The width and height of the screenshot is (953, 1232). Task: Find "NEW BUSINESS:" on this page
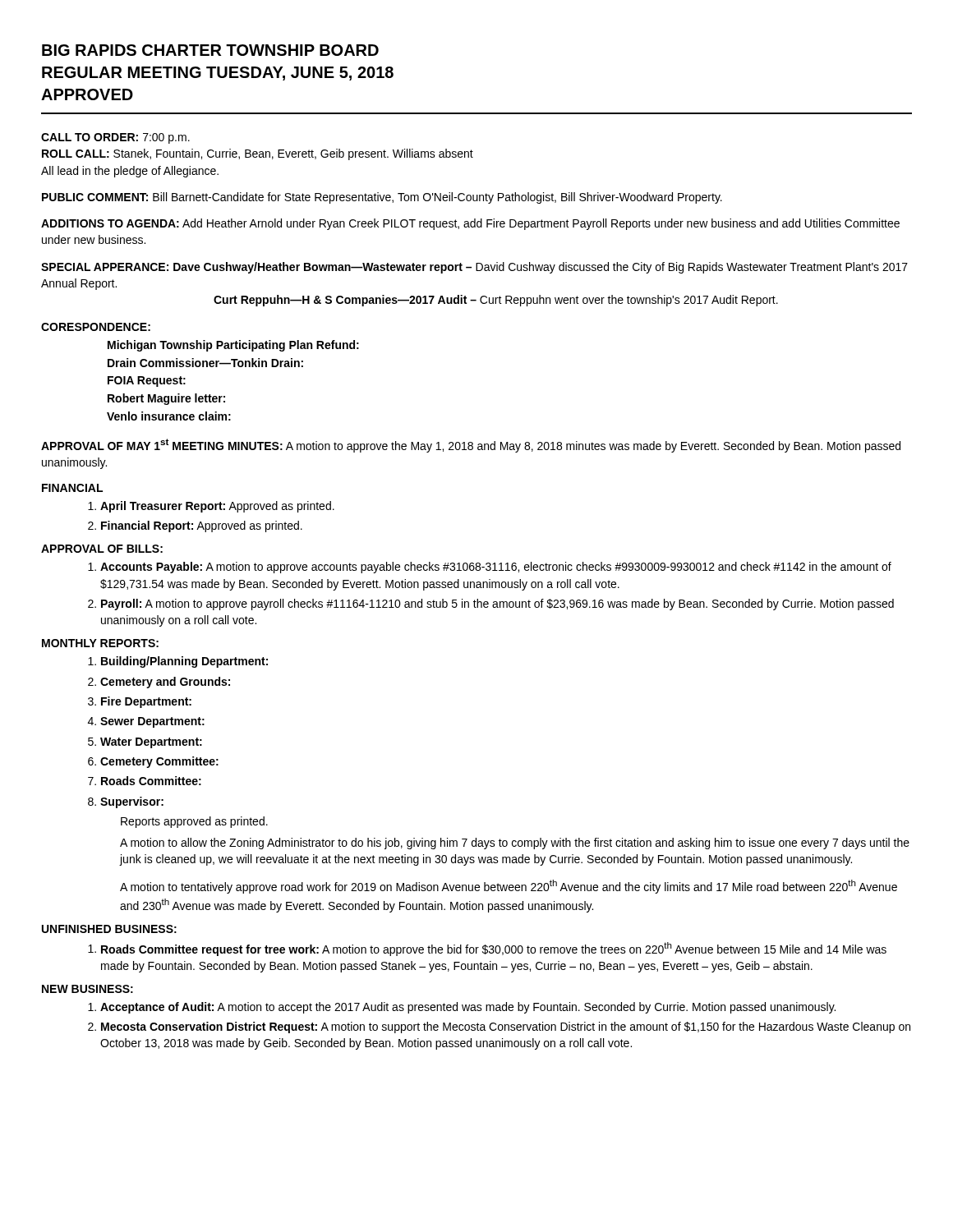(87, 989)
